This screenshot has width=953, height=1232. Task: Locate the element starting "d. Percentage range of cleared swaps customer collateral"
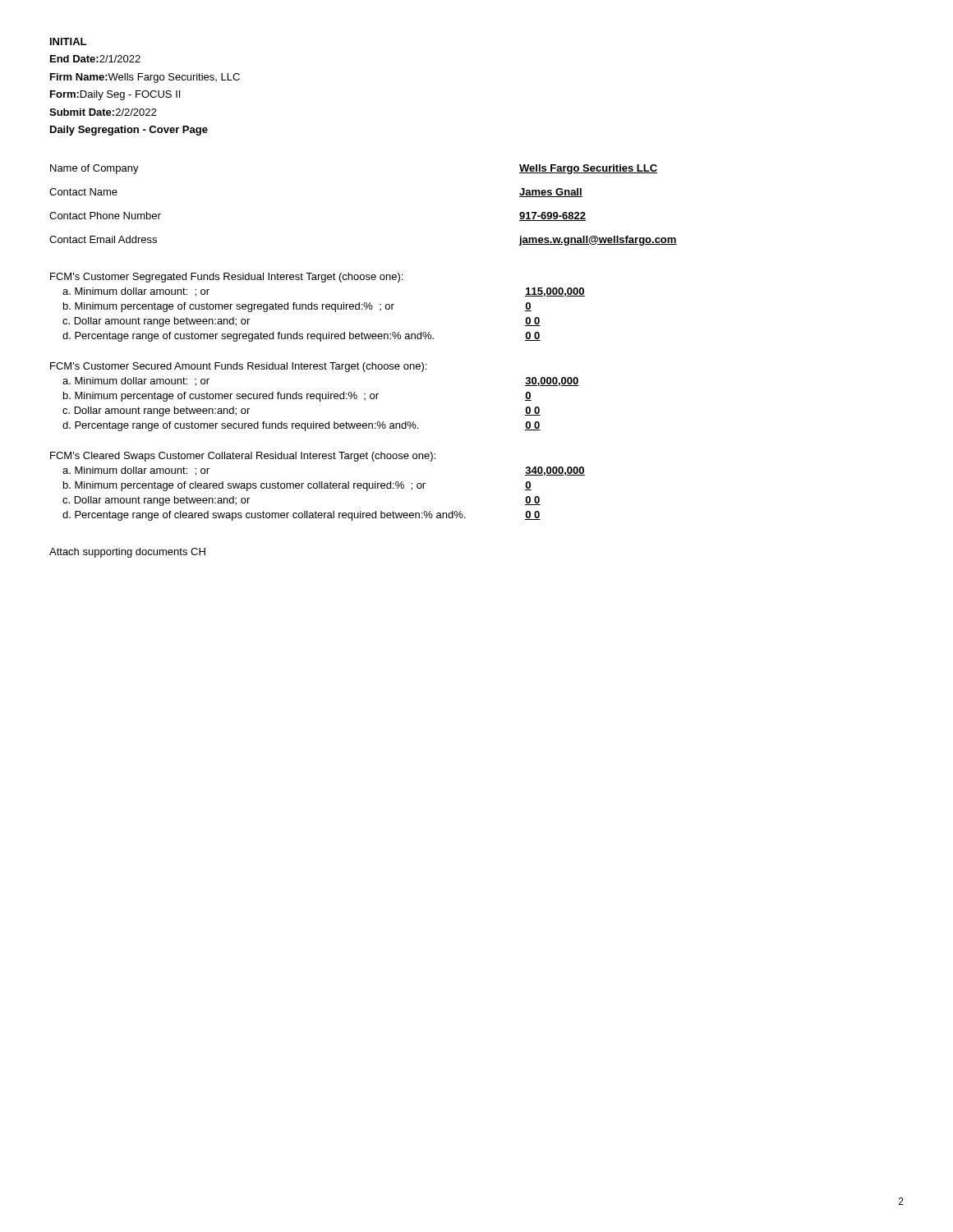click(264, 514)
